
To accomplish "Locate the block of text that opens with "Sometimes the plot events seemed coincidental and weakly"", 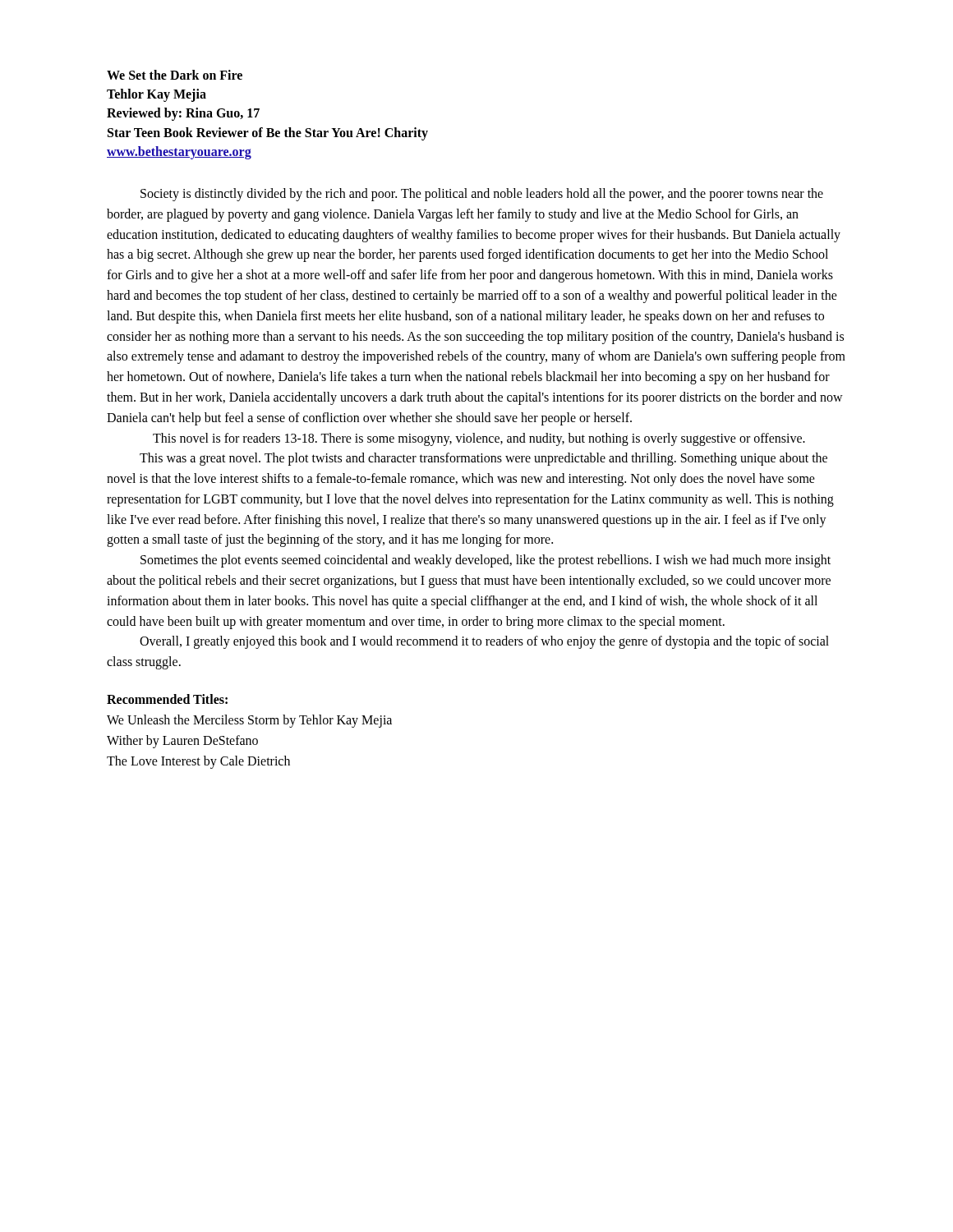I will 476,591.
